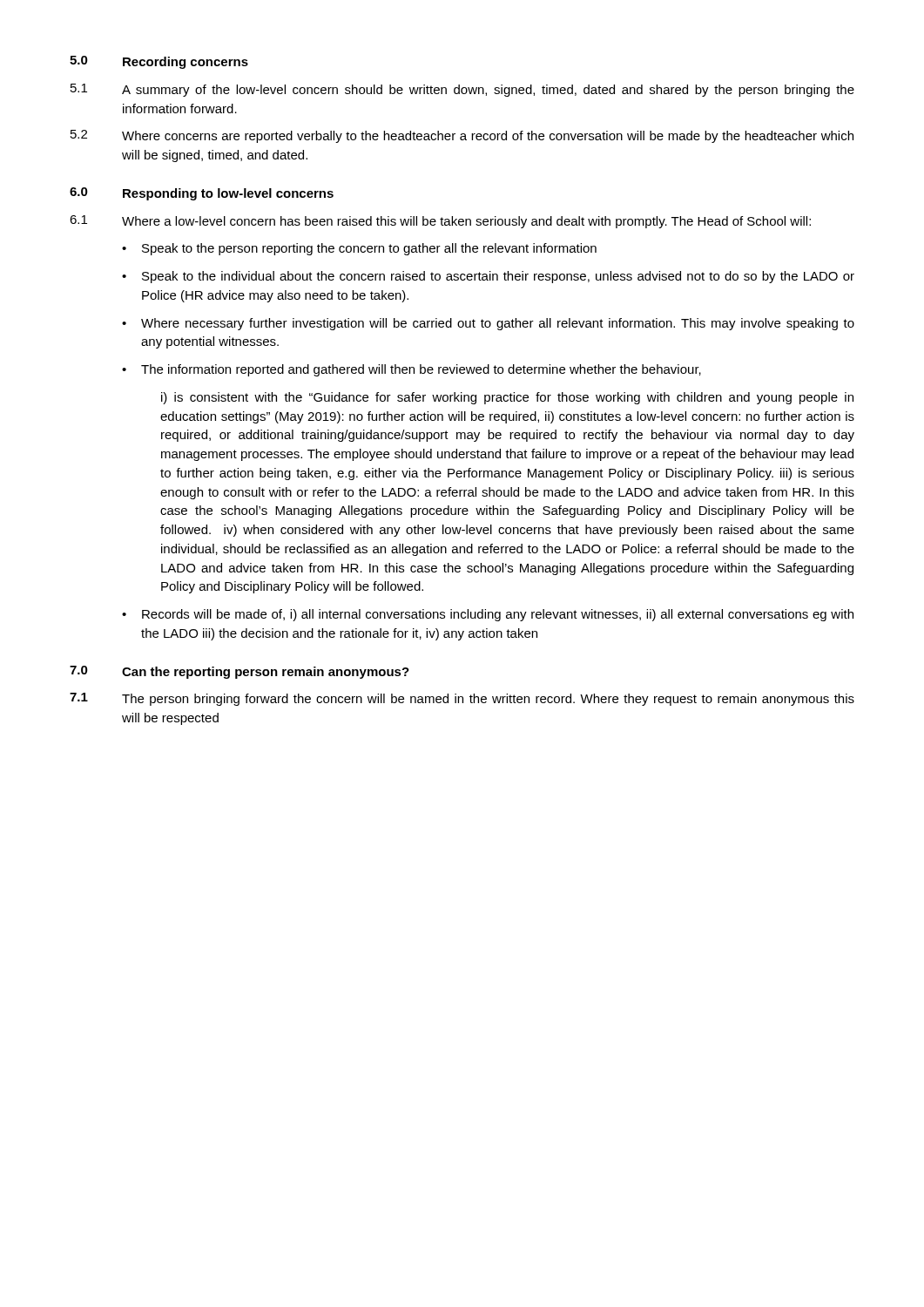This screenshot has width=924, height=1307.
Task: Where does it say "5.0 Recording concerns"?
Action: click(159, 62)
